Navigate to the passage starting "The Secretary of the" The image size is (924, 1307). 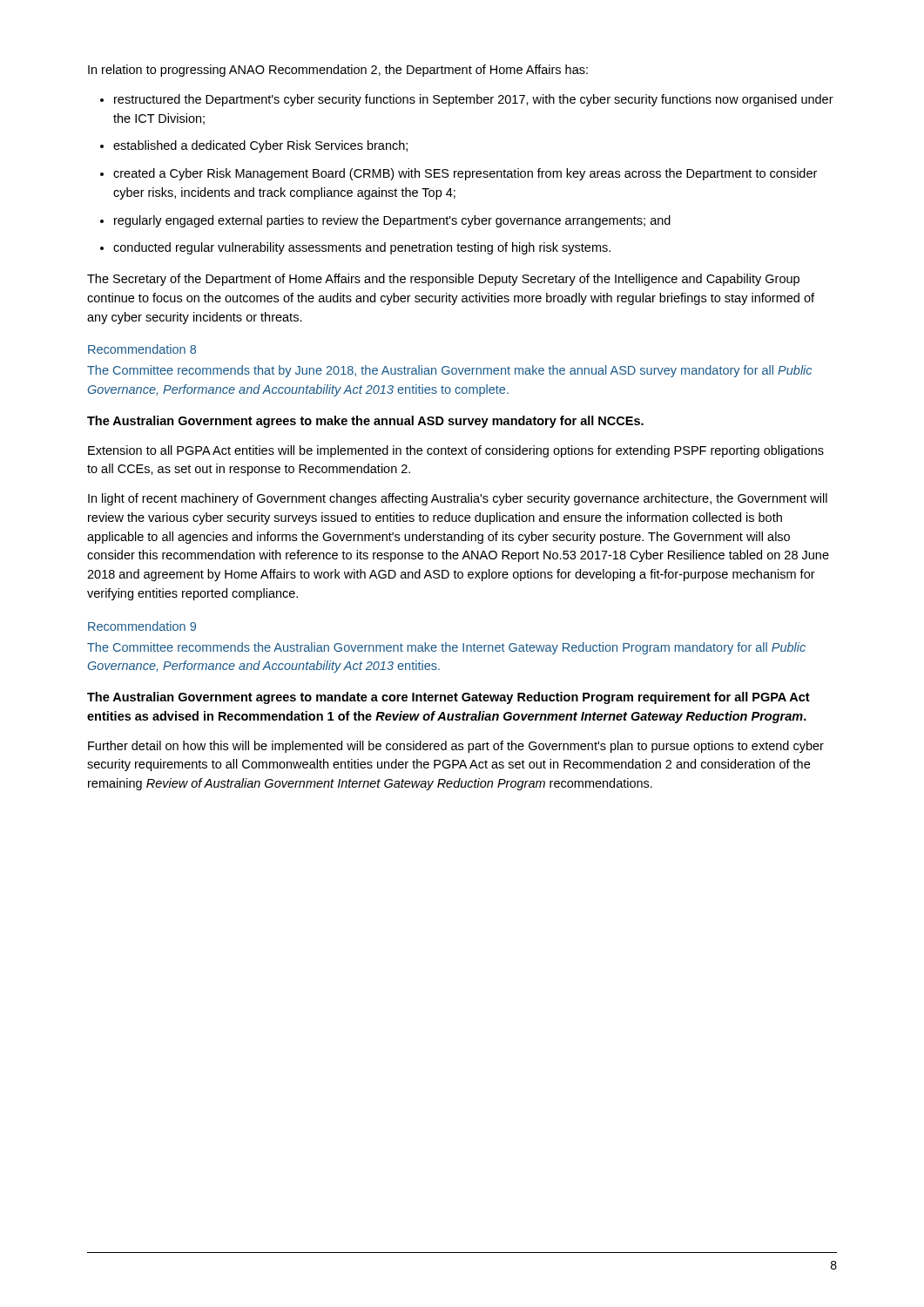451,298
